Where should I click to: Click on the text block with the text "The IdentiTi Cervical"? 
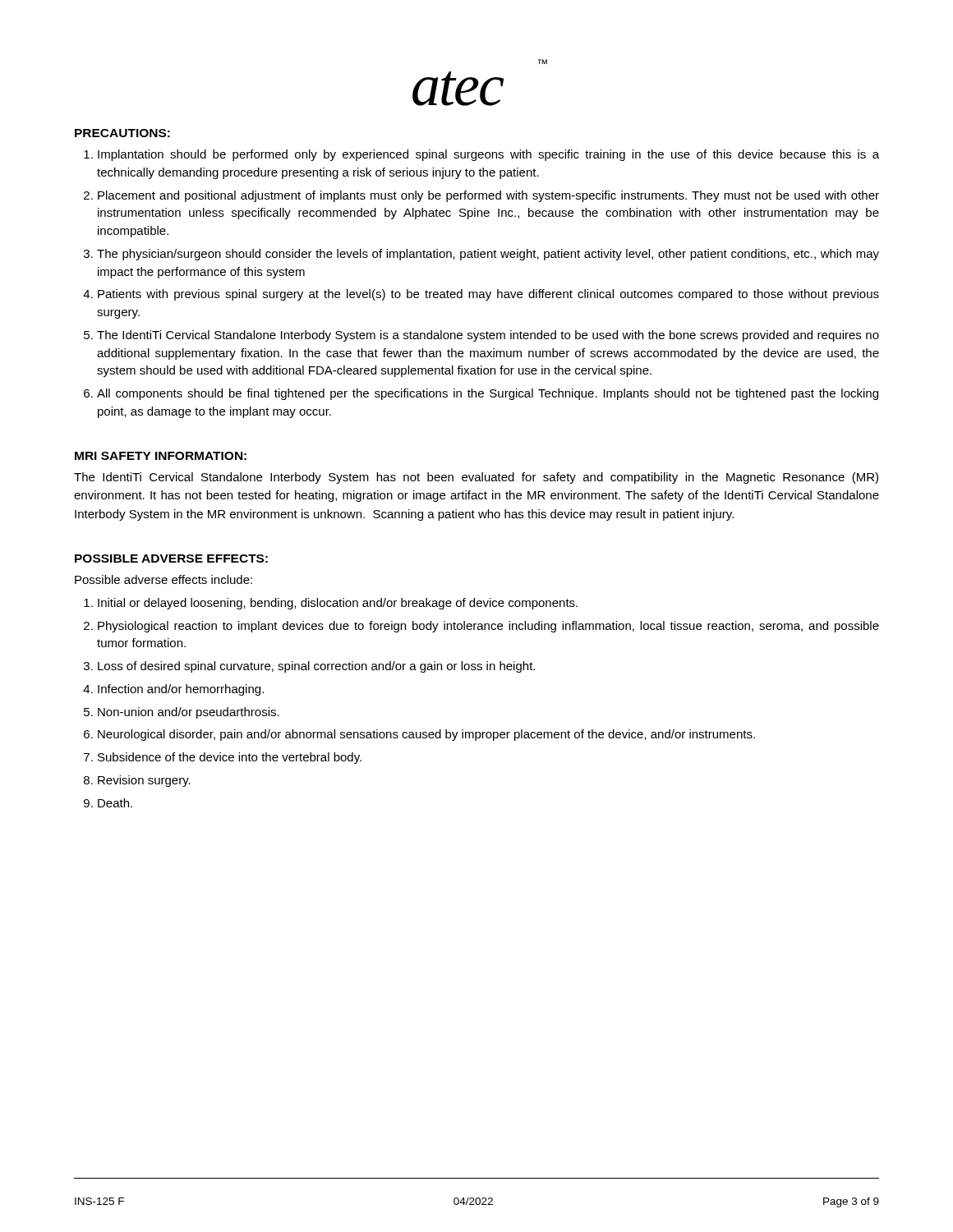pos(476,495)
